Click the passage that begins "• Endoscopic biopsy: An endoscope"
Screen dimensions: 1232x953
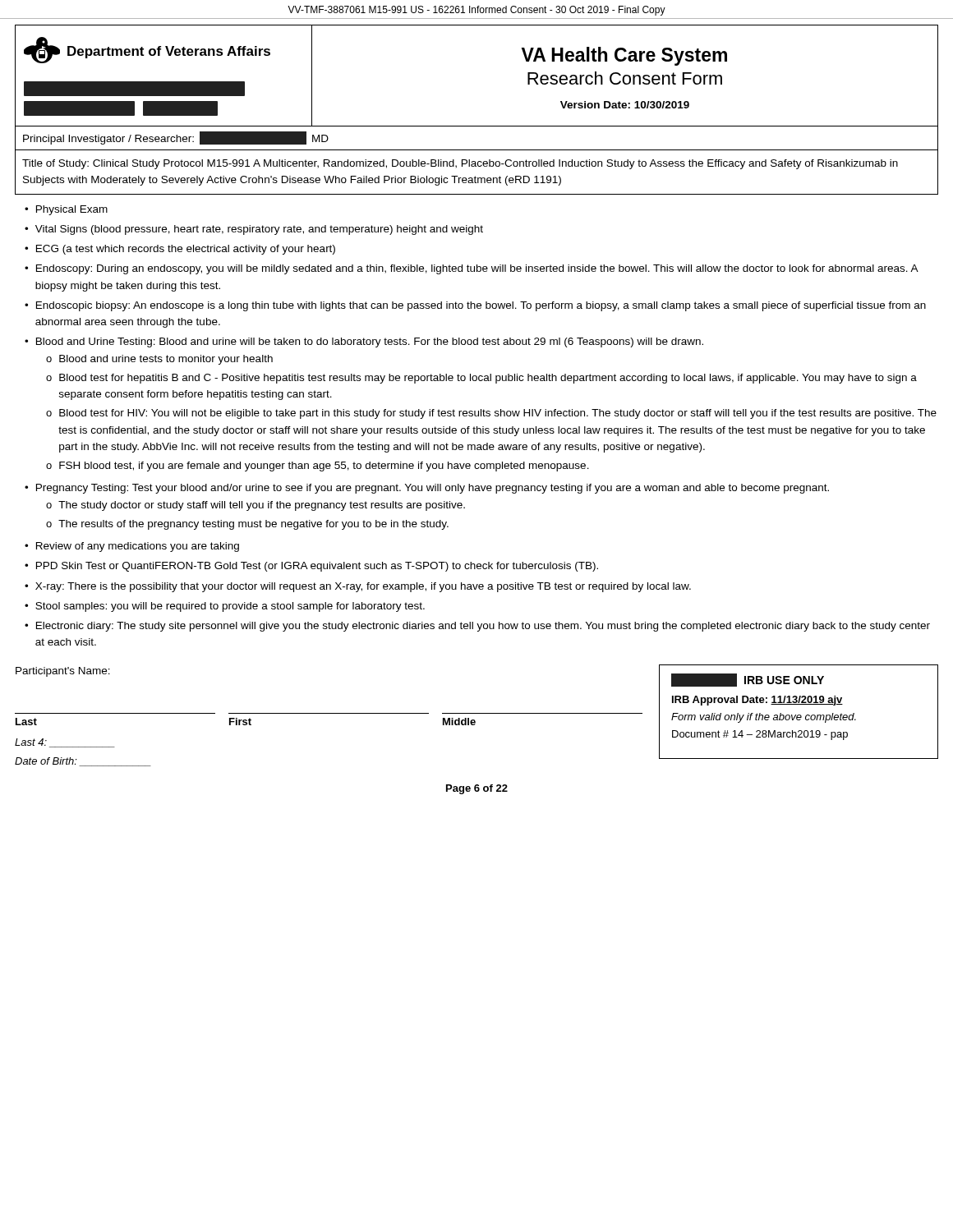click(x=481, y=314)
